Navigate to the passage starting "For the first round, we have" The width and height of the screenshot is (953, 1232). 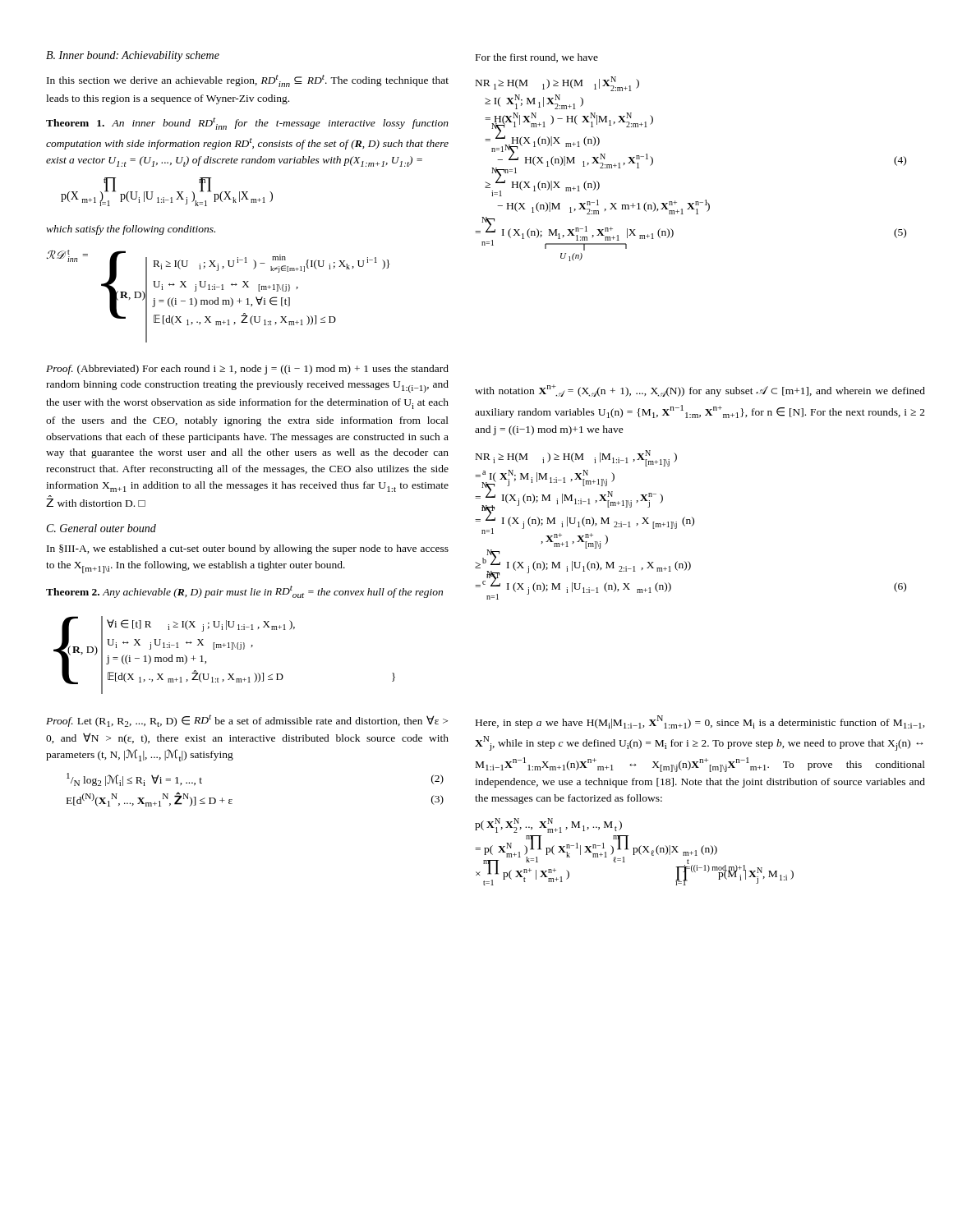[x=536, y=57]
